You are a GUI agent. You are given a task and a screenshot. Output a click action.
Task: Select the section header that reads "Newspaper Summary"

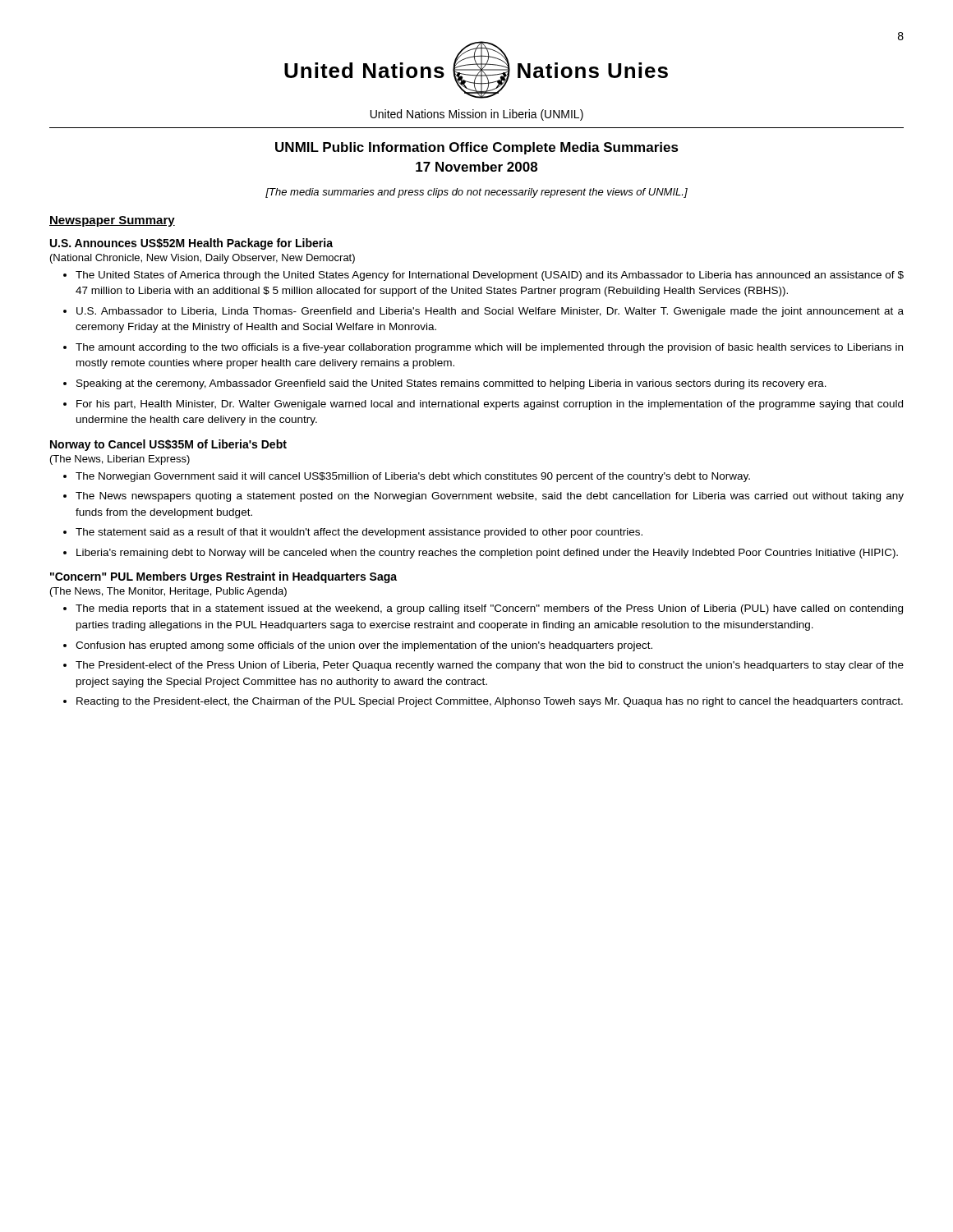coord(112,219)
